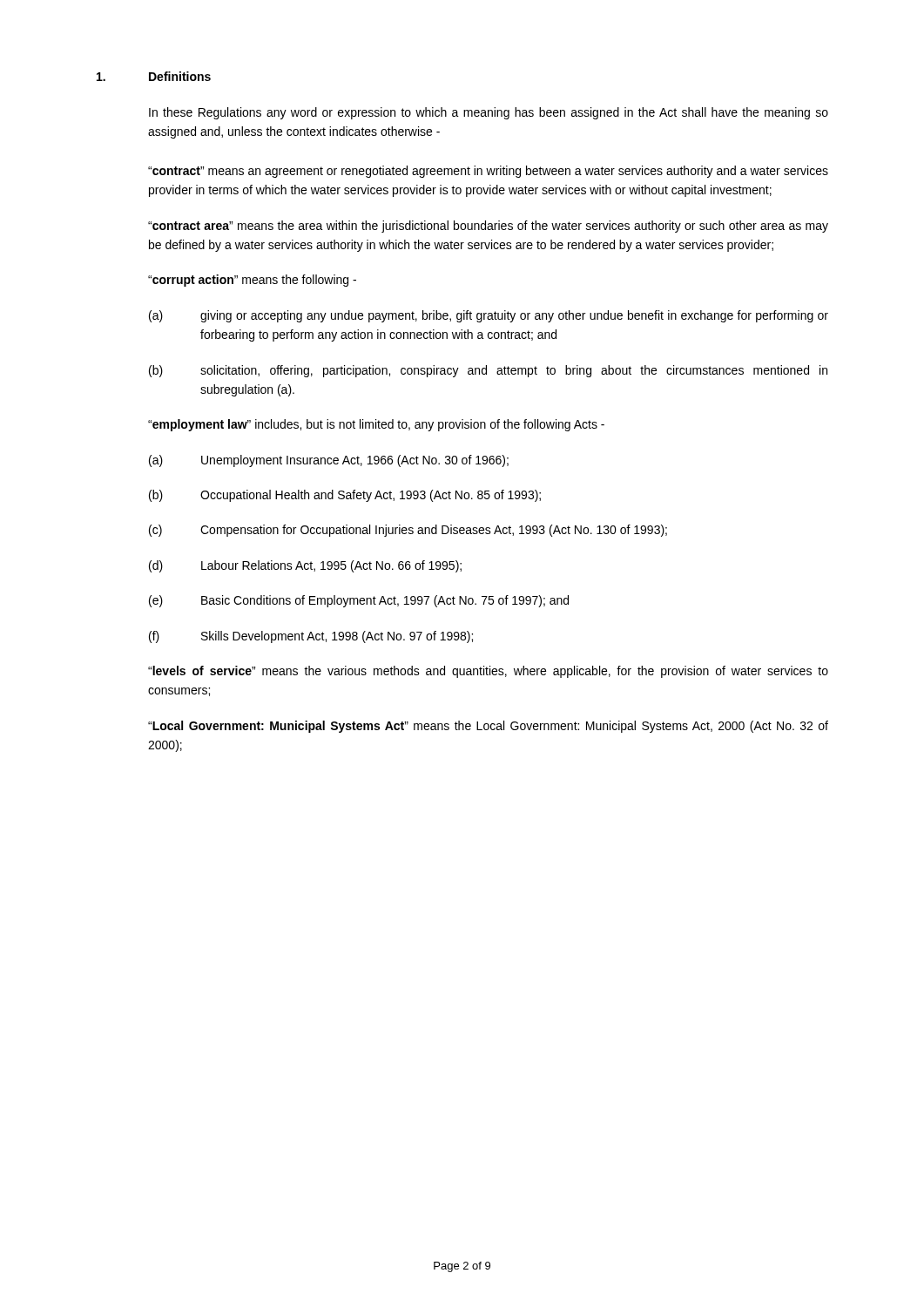Click on the list item that reads "(a) Unemployment Insurance Act, 1966"
Image resolution: width=924 pixels, height=1307 pixels.
488,460
